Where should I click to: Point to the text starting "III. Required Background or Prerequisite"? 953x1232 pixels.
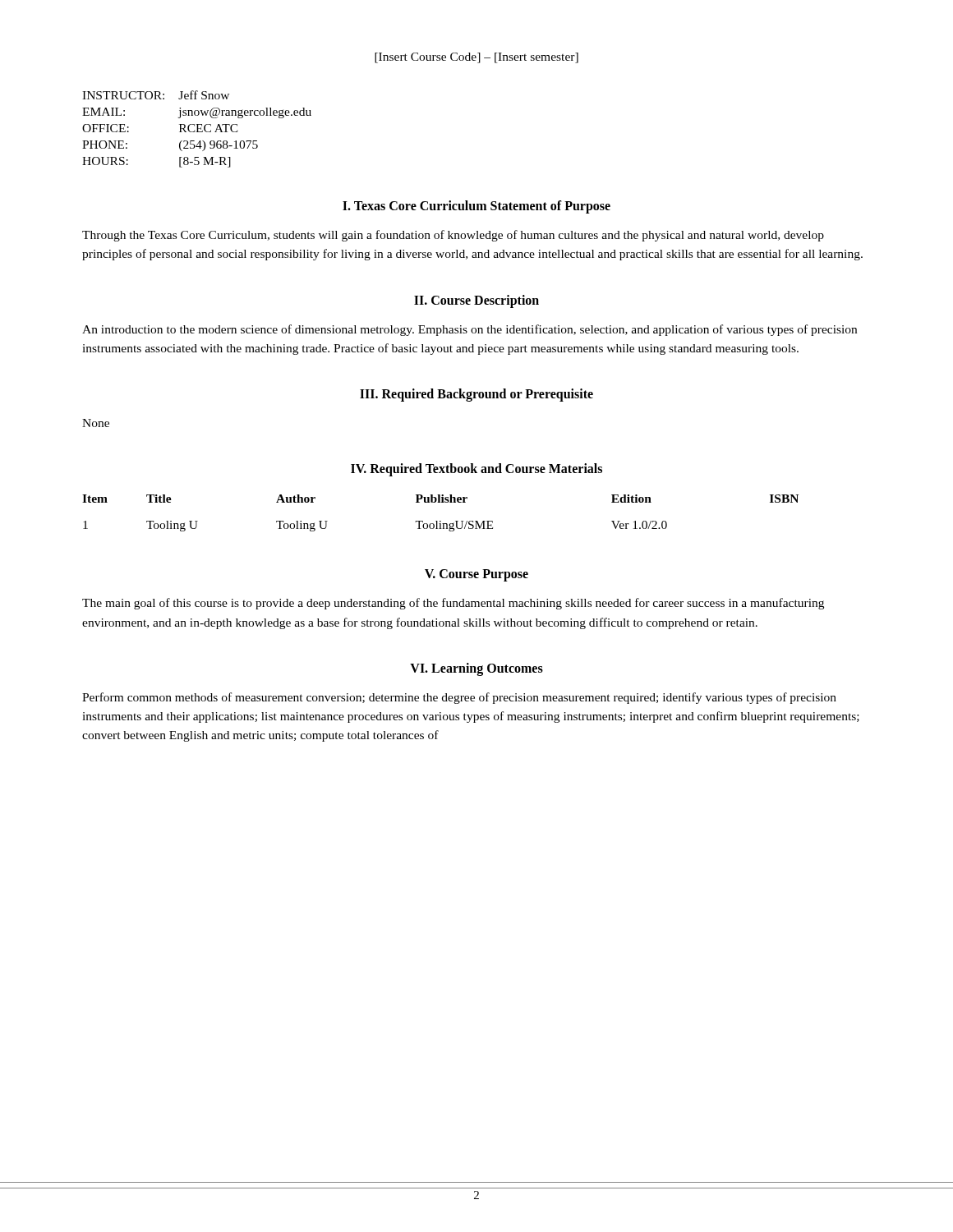coord(476,394)
